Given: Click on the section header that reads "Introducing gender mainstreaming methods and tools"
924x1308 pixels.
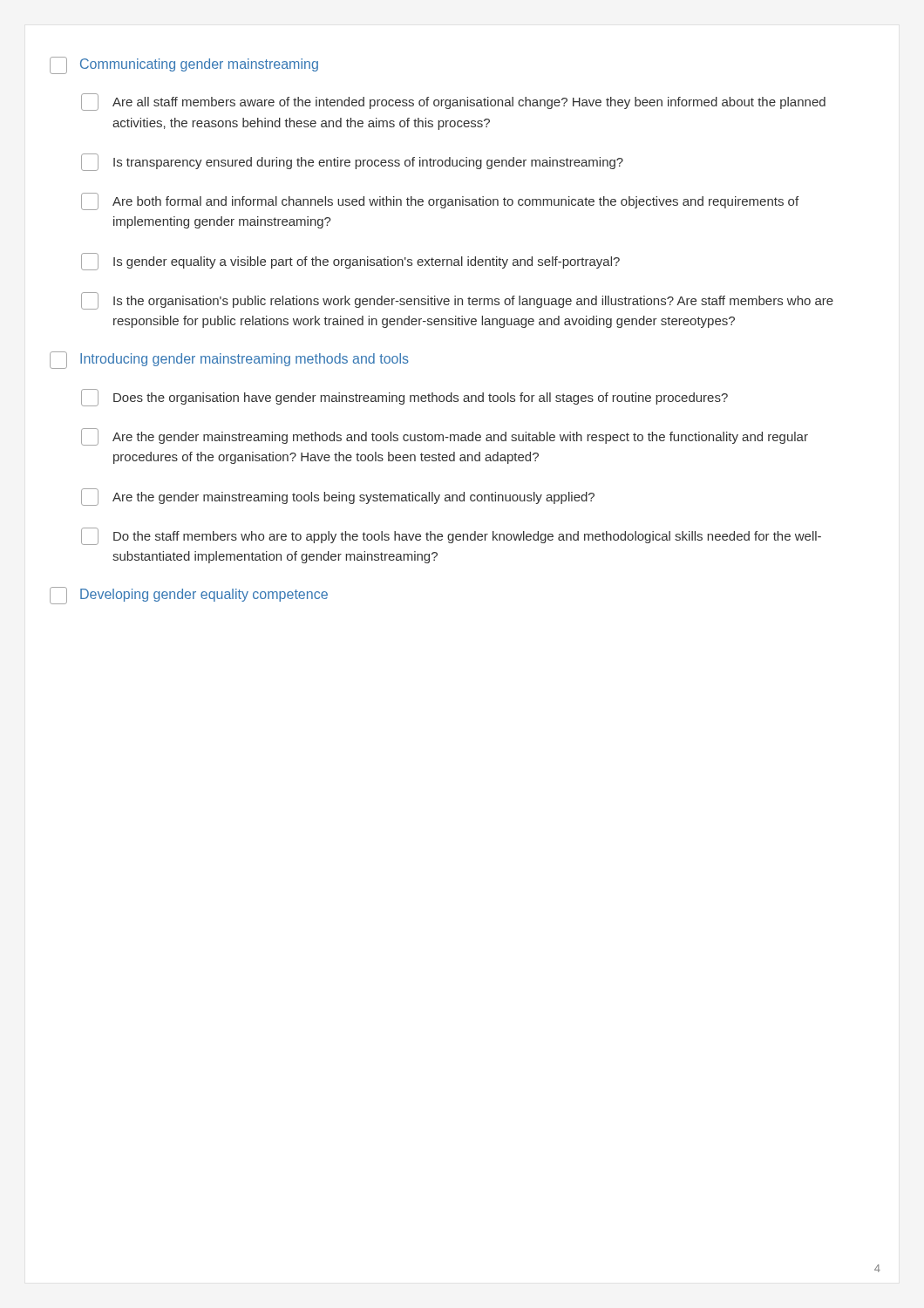Looking at the screenshot, I should pos(229,360).
